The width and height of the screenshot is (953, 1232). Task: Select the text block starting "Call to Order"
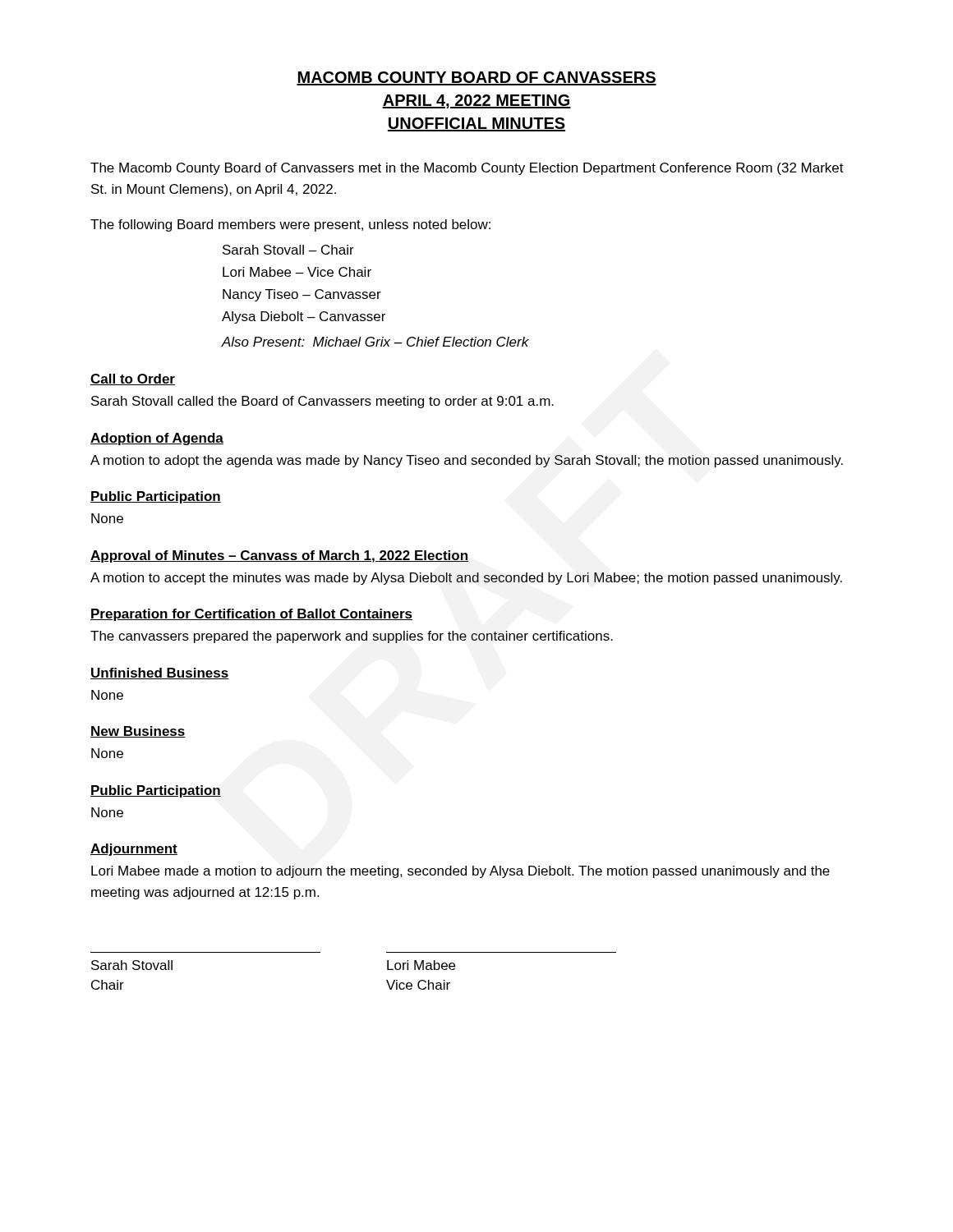click(x=133, y=379)
